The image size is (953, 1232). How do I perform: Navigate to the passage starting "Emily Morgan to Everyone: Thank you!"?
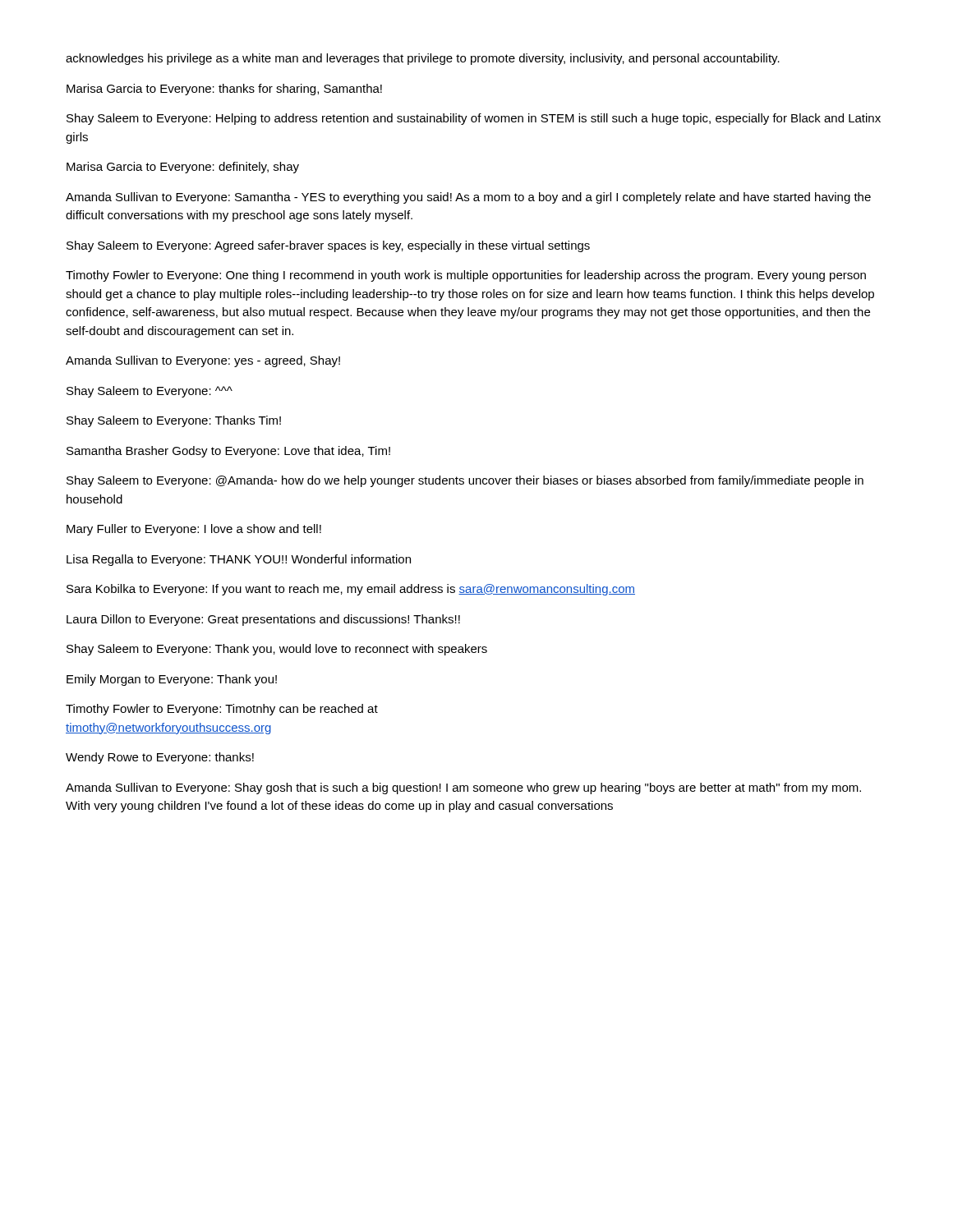tap(172, 678)
